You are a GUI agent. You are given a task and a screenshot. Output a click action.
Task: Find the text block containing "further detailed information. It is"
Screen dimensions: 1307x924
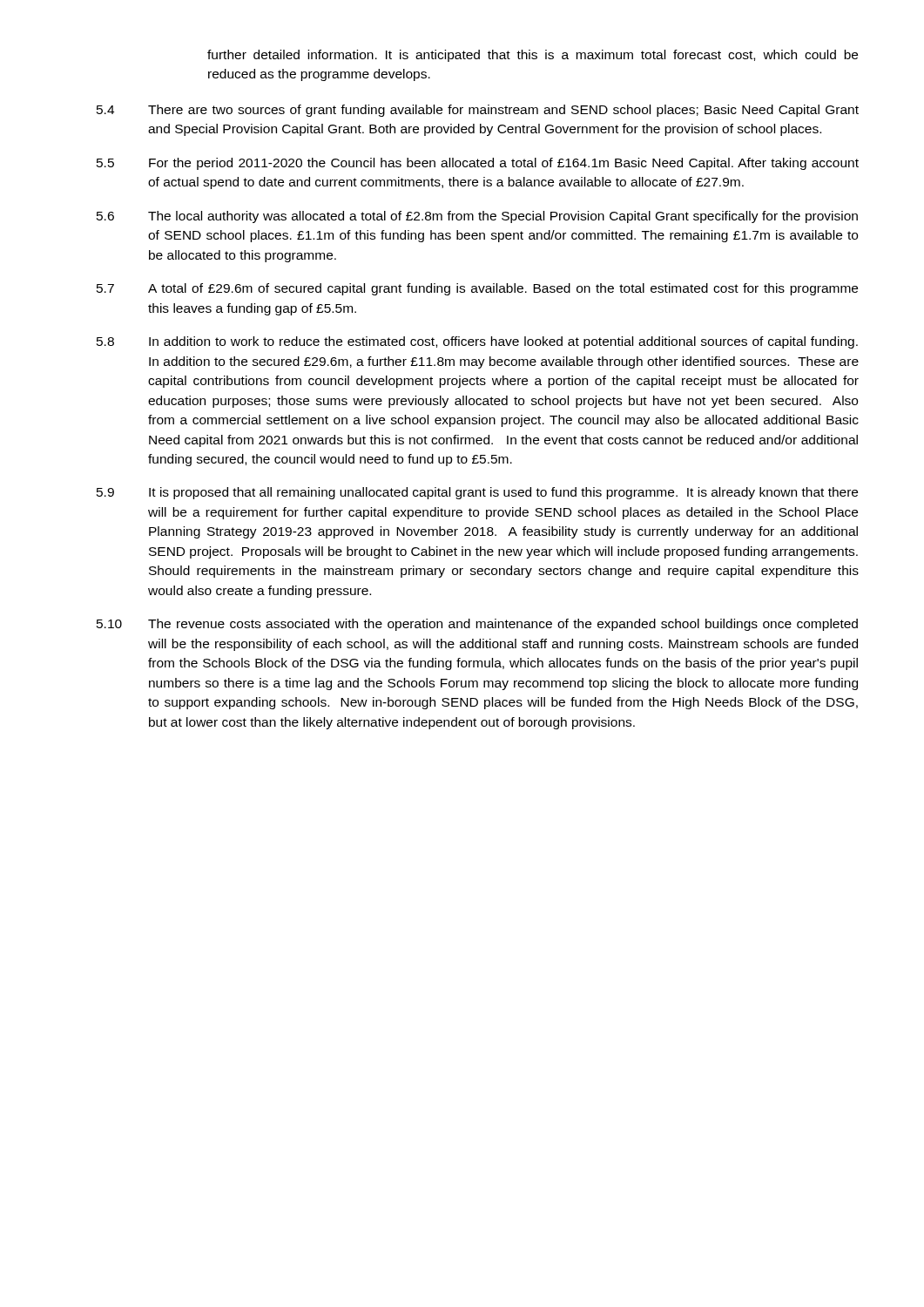tap(533, 64)
